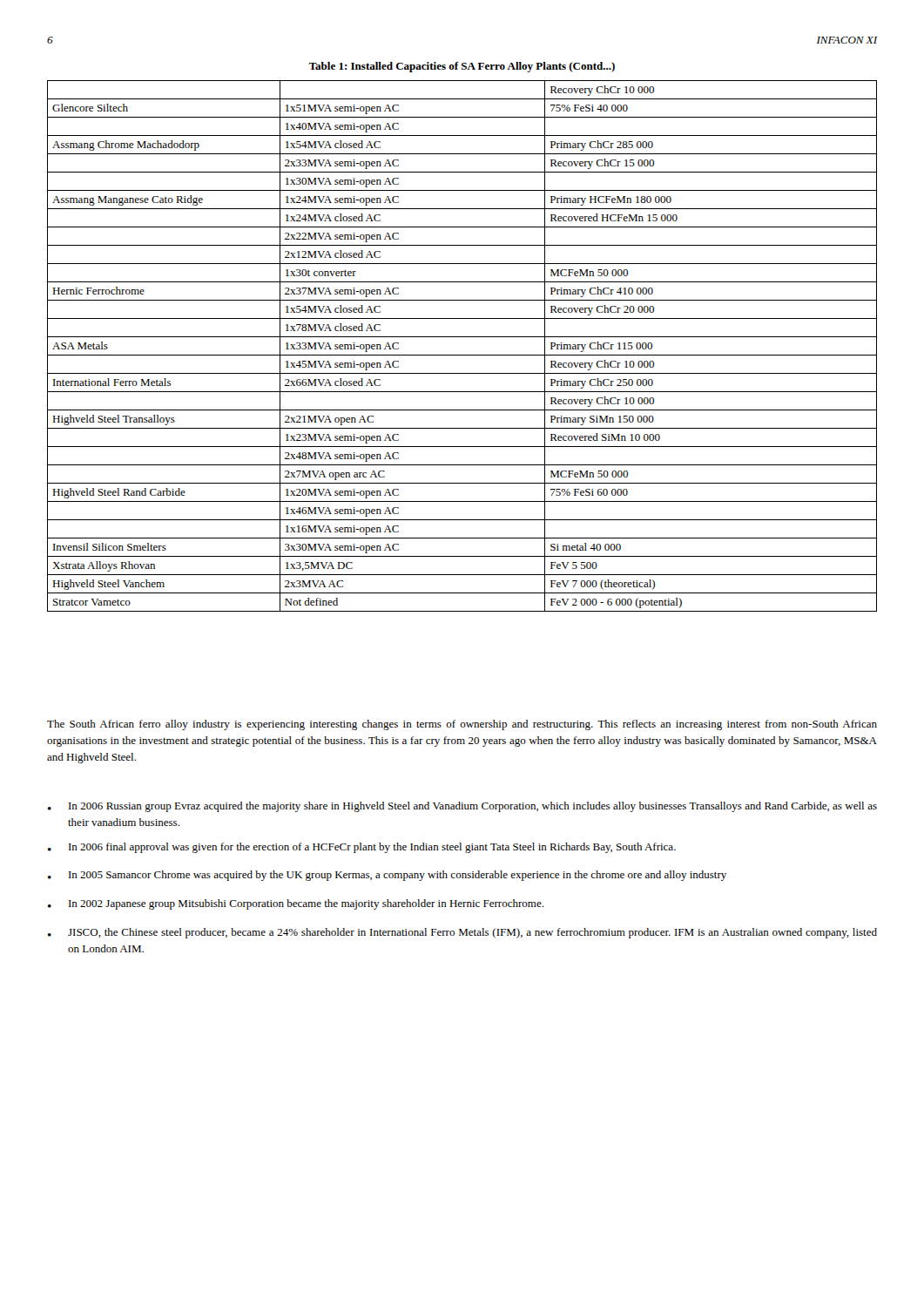924x1307 pixels.
Task: Select the text block that says "The South African ferro alloy industry is"
Action: point(462,740)
